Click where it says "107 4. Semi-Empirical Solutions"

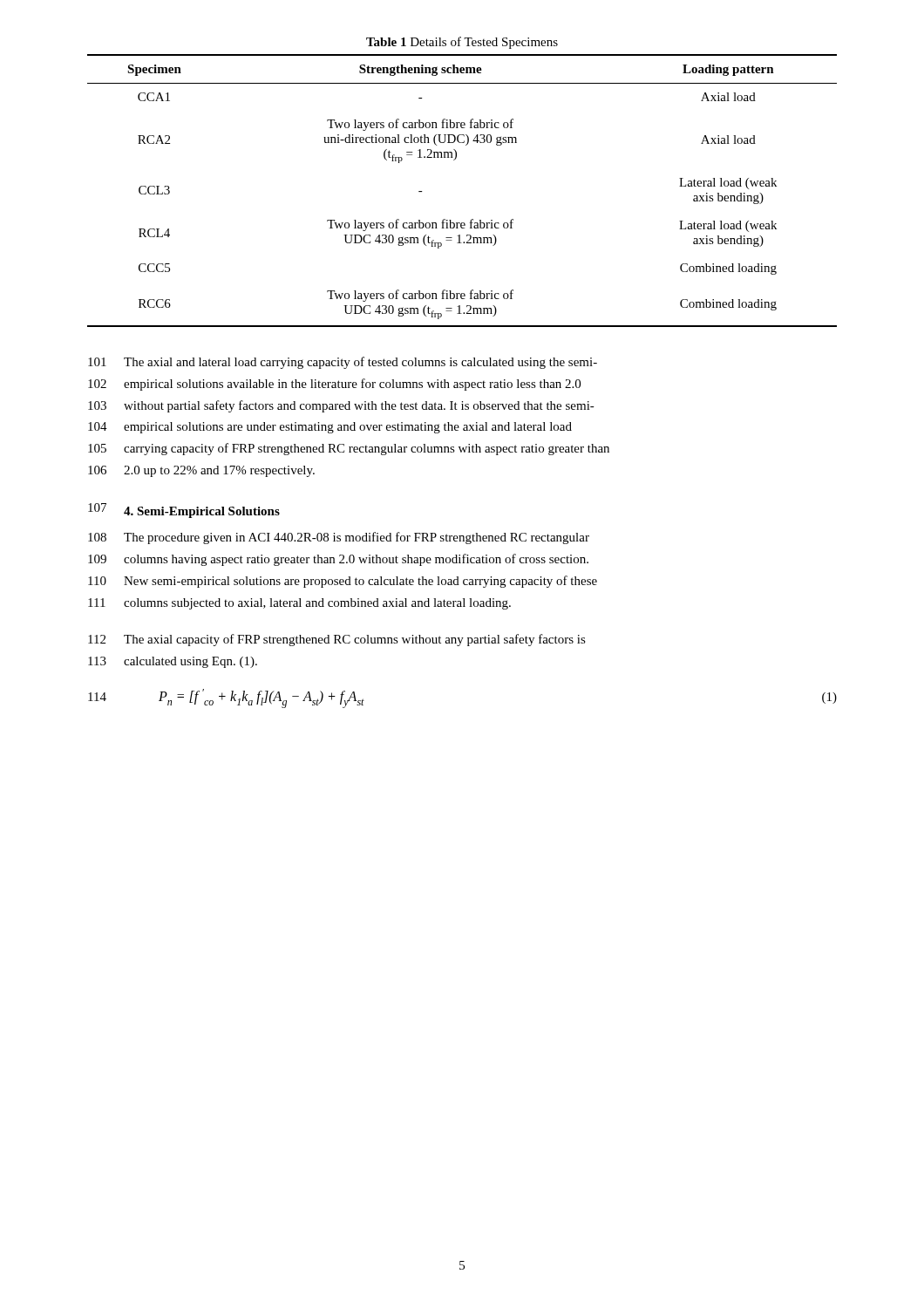coord(184,511)
